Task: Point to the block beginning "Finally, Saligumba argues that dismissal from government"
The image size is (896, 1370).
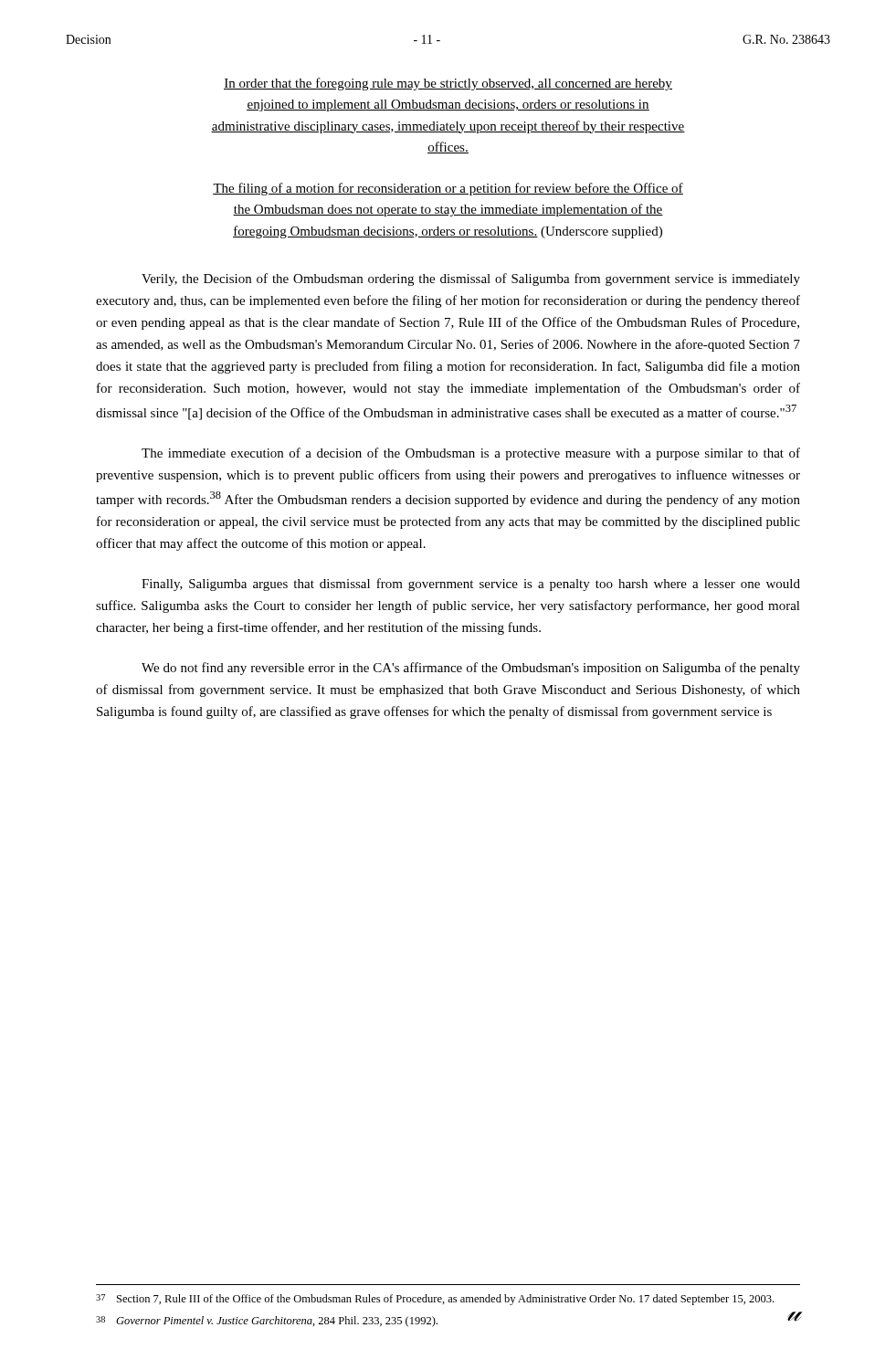Action: 448,605
